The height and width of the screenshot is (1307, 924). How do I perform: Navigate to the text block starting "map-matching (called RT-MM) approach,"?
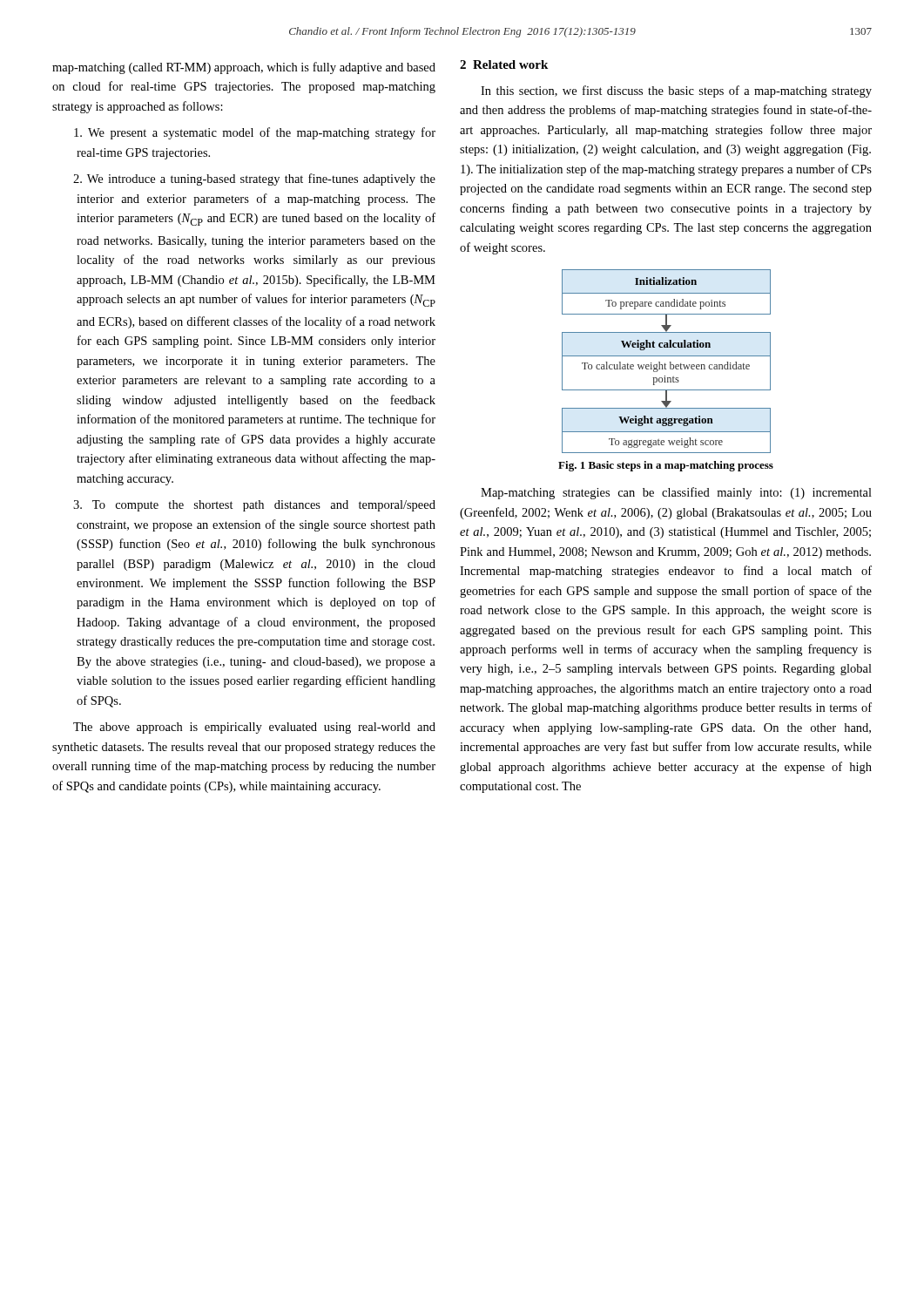pyautogui.click(x=244, y=87)
